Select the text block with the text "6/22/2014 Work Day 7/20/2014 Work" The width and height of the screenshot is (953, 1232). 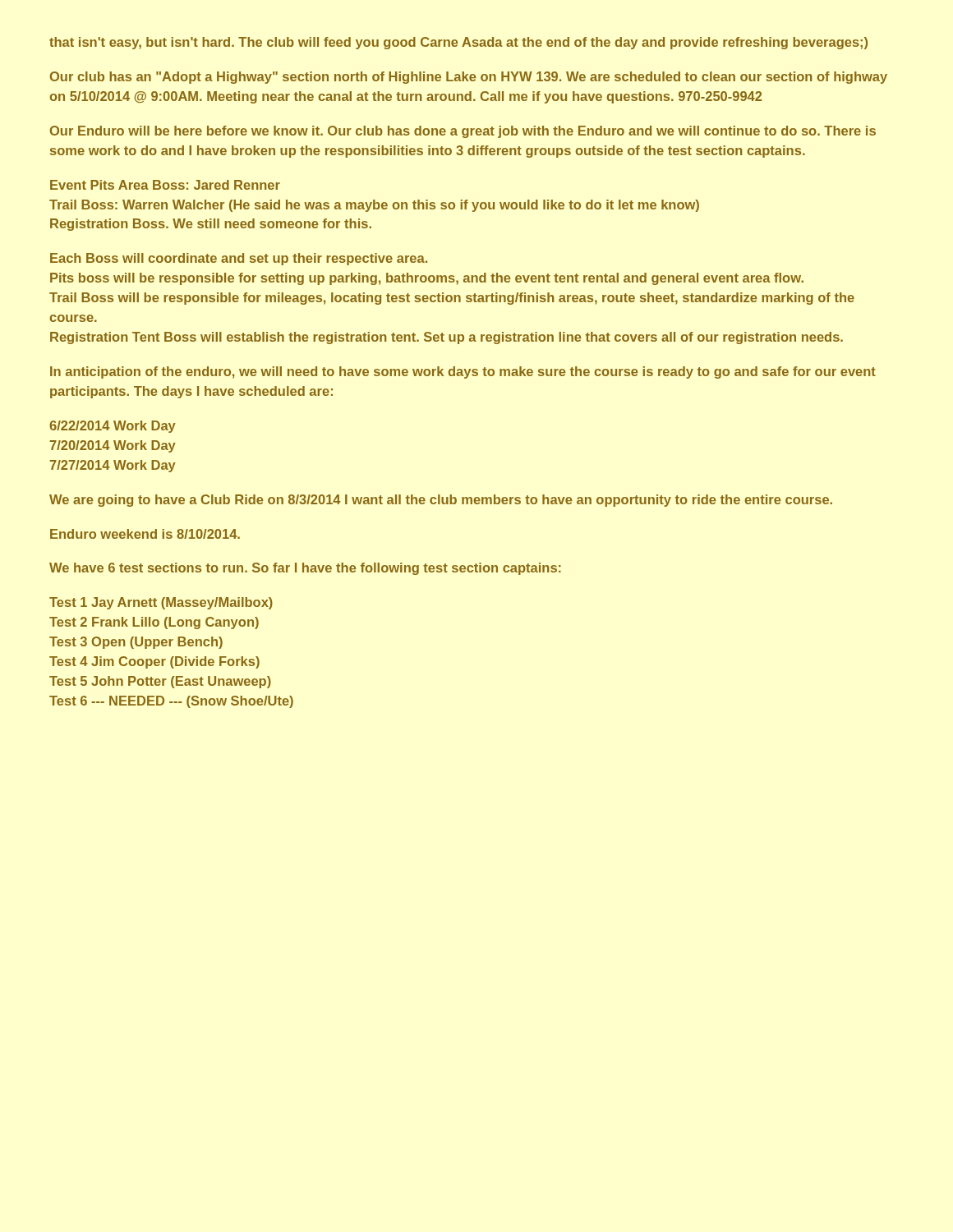point(112,445)
